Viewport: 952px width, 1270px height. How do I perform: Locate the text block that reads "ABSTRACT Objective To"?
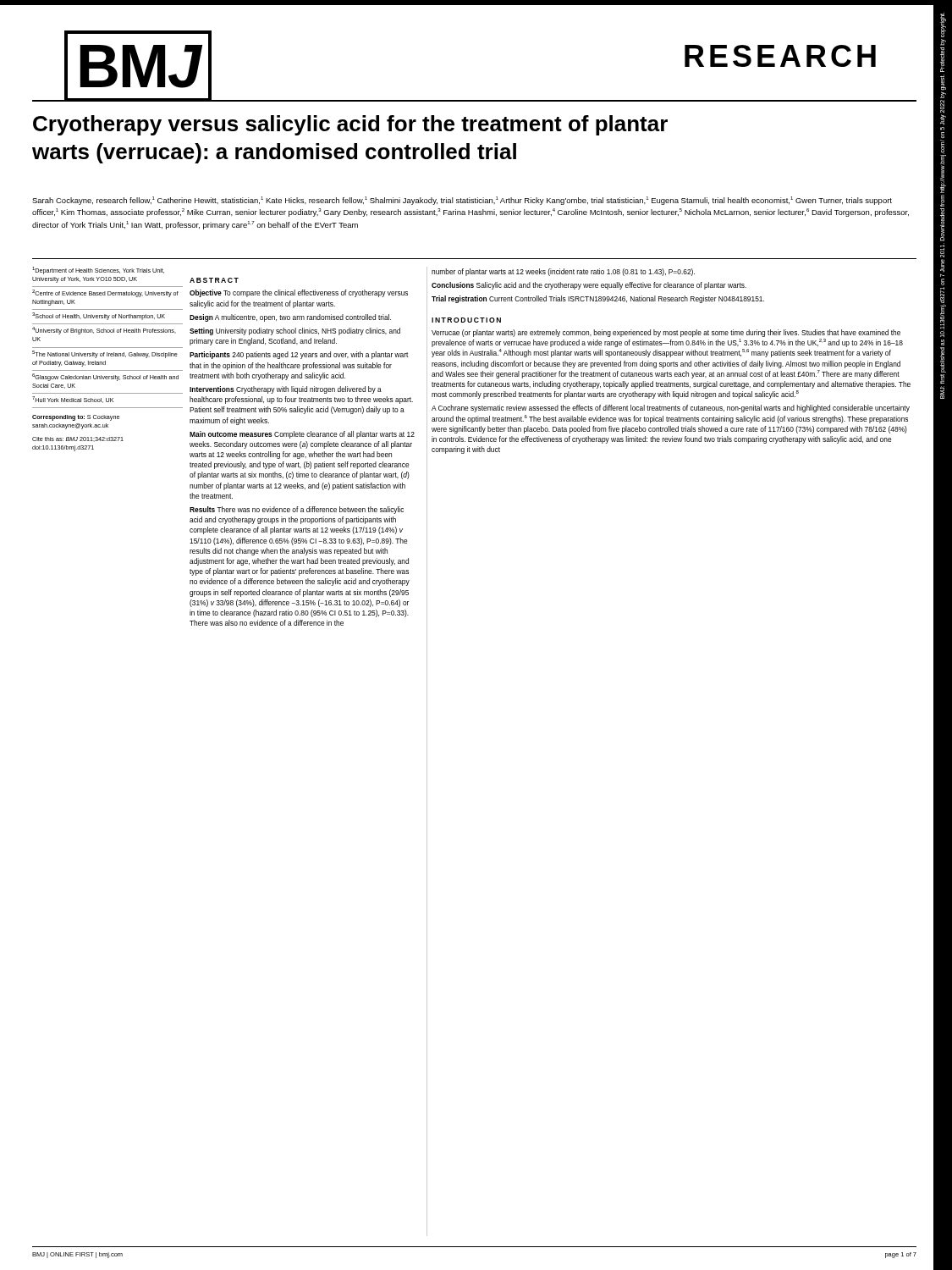[x=303, y=452]
